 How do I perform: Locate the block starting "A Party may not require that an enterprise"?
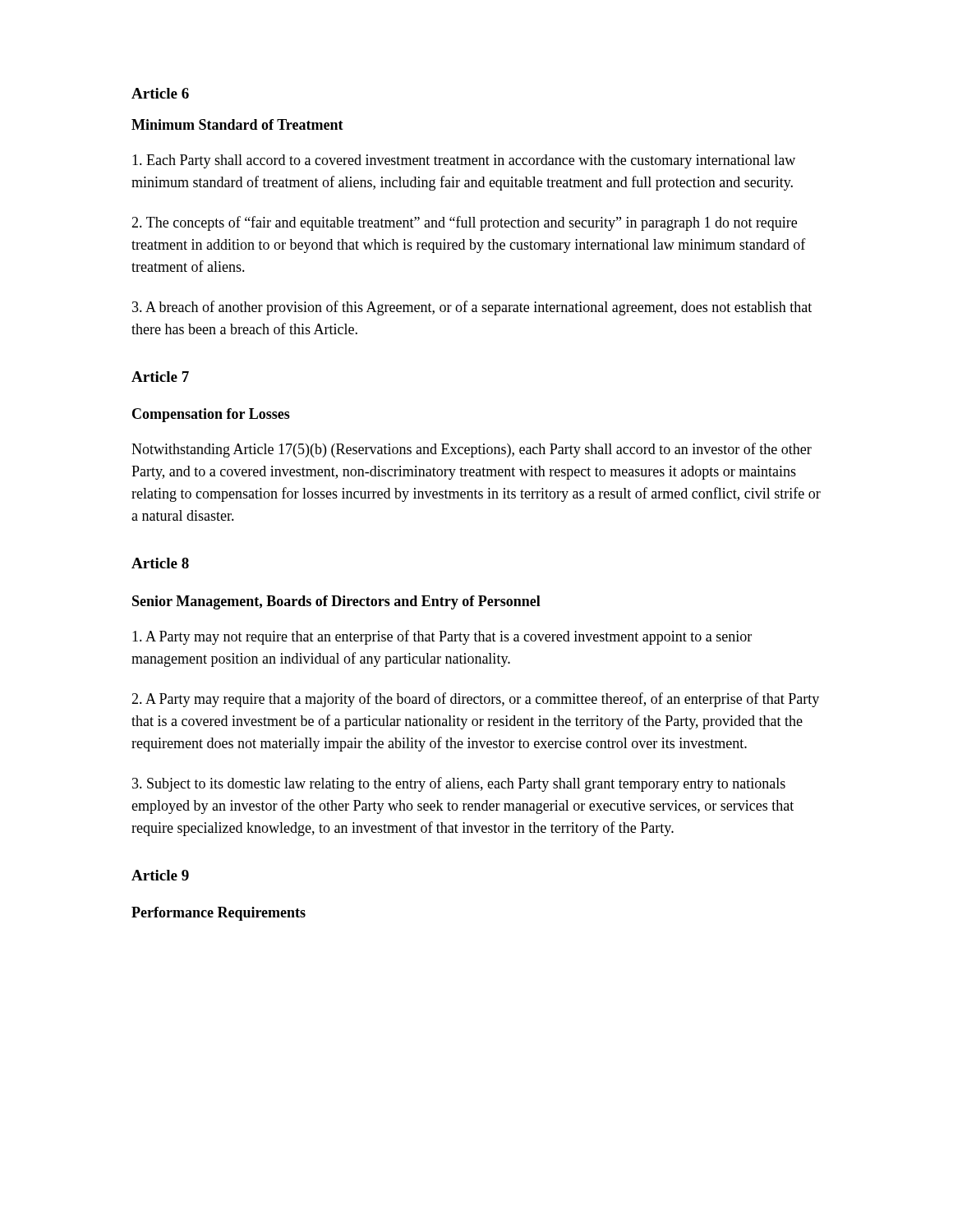pos(442,647)
